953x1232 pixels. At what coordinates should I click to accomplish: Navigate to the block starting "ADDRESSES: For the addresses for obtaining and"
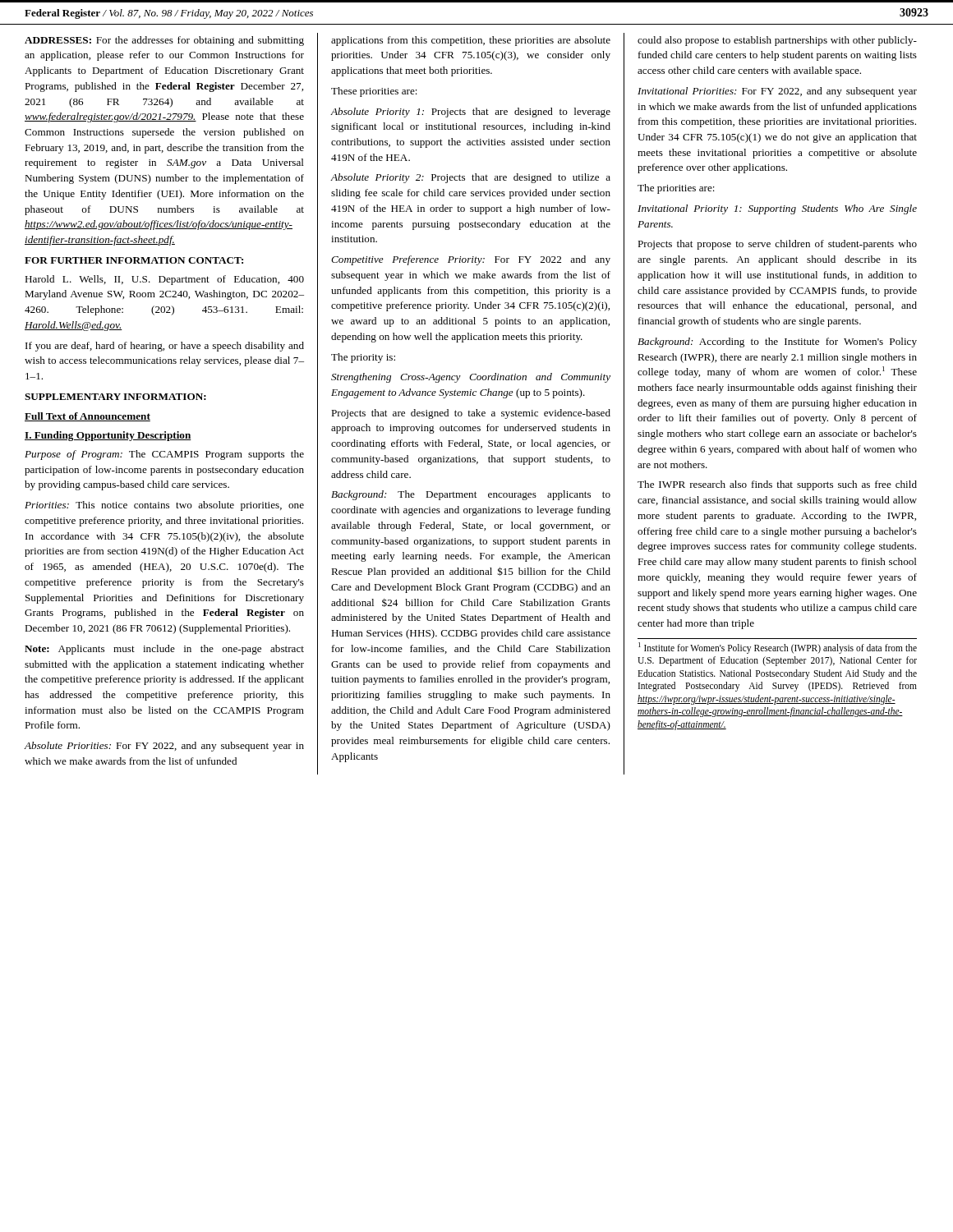(164, 140)
